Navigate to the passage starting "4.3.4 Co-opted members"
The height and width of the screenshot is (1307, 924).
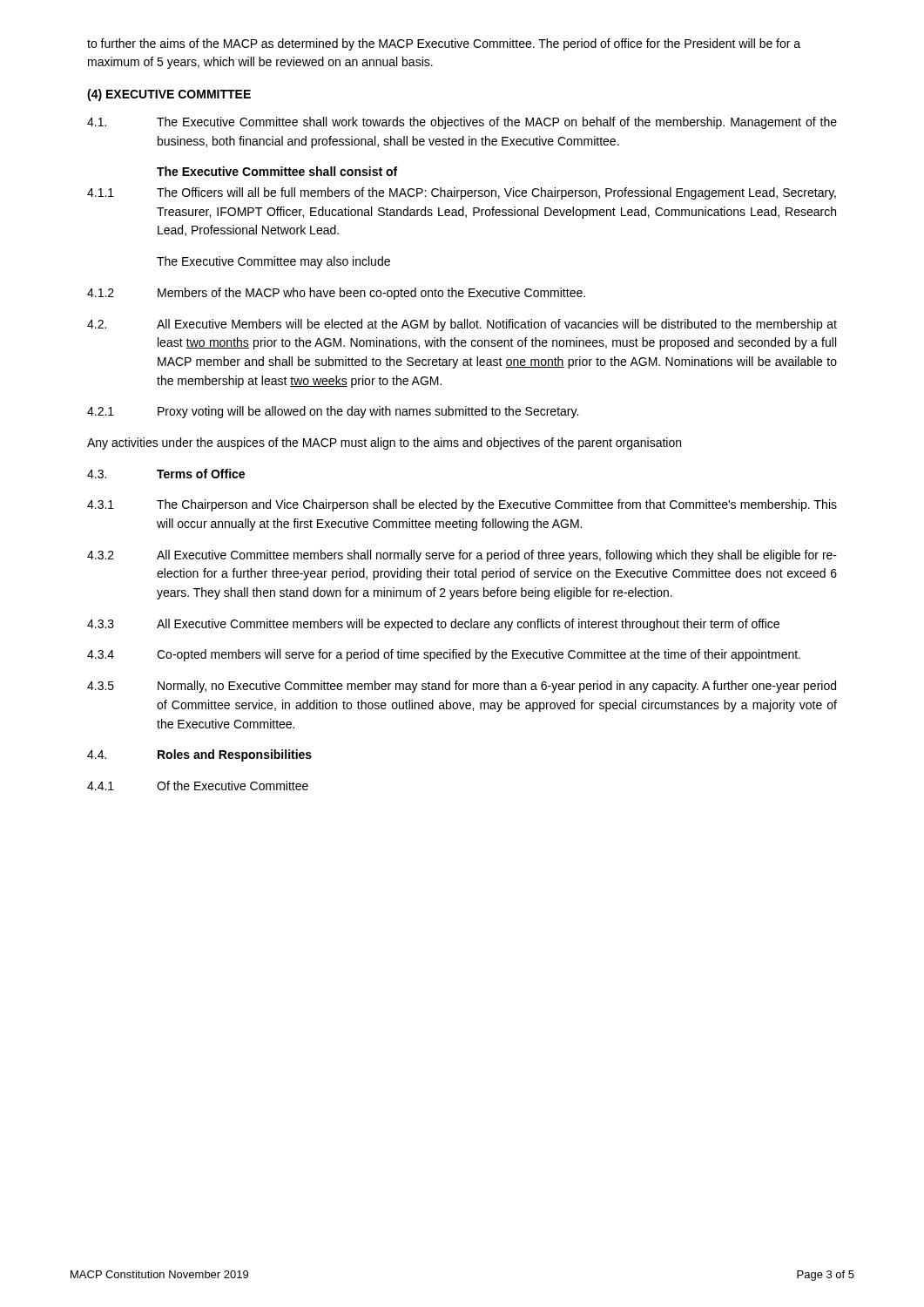(462, 656)
